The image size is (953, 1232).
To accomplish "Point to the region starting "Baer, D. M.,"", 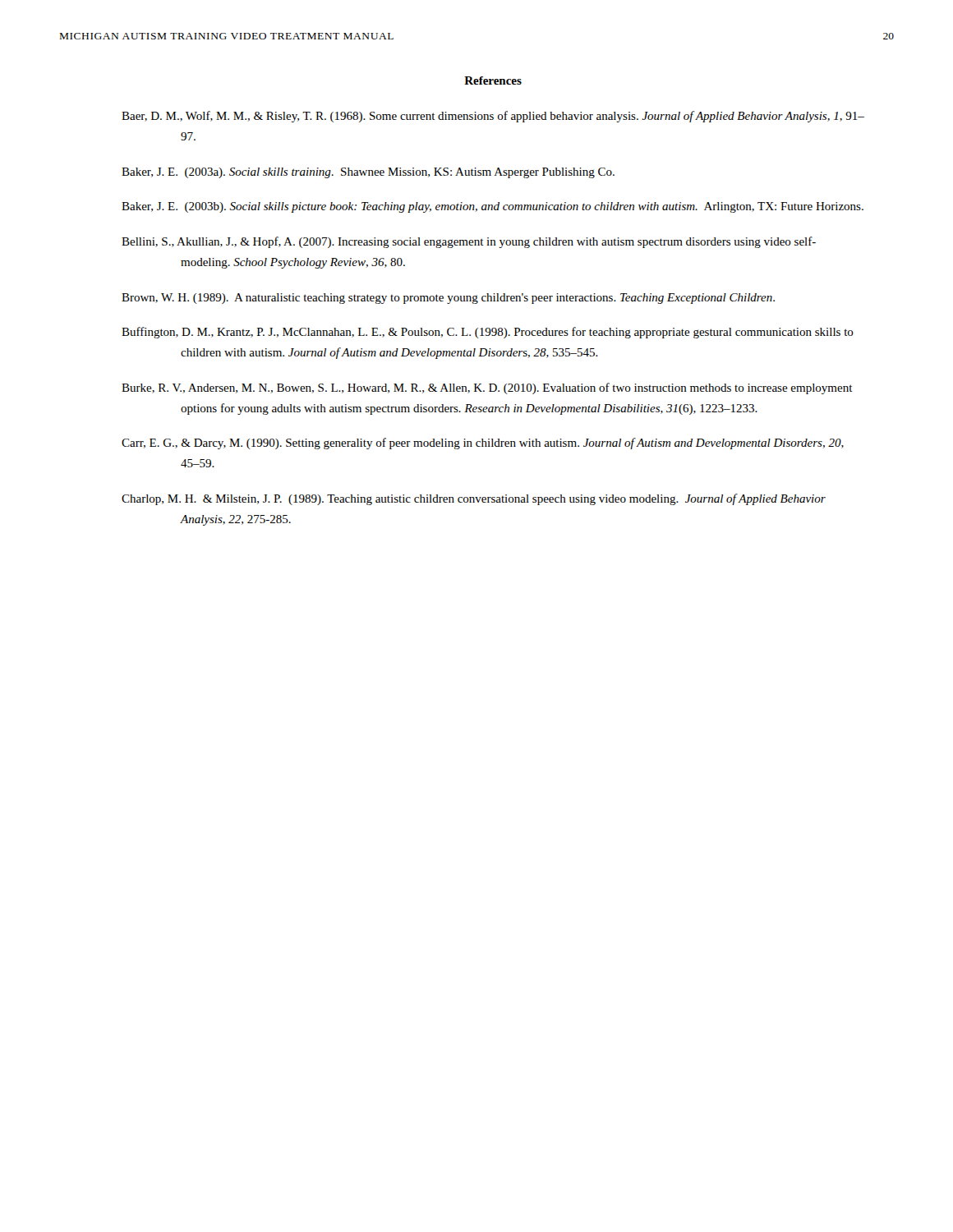I will 493,126.
